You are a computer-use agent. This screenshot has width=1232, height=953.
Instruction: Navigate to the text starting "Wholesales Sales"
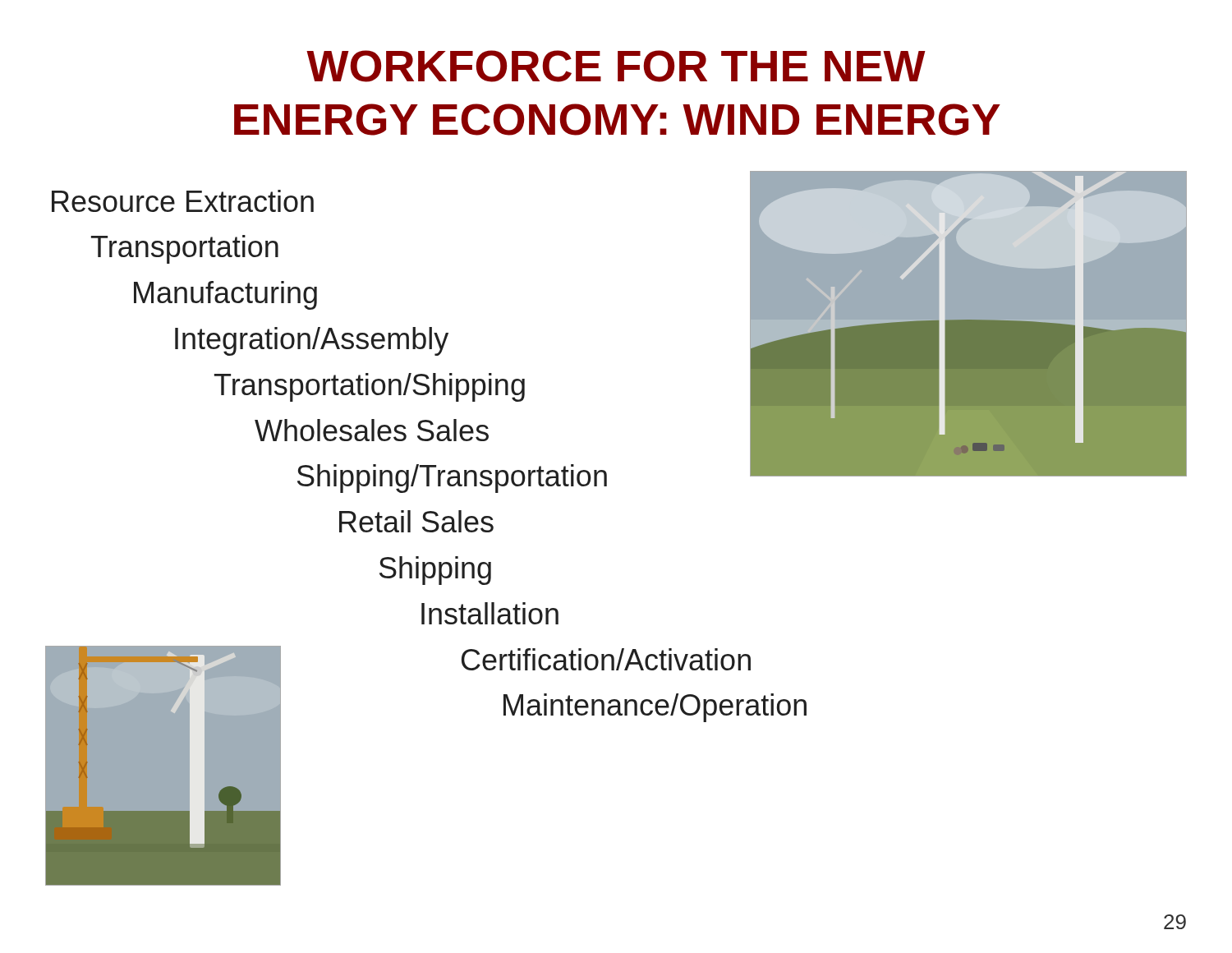tap(372, 431)
